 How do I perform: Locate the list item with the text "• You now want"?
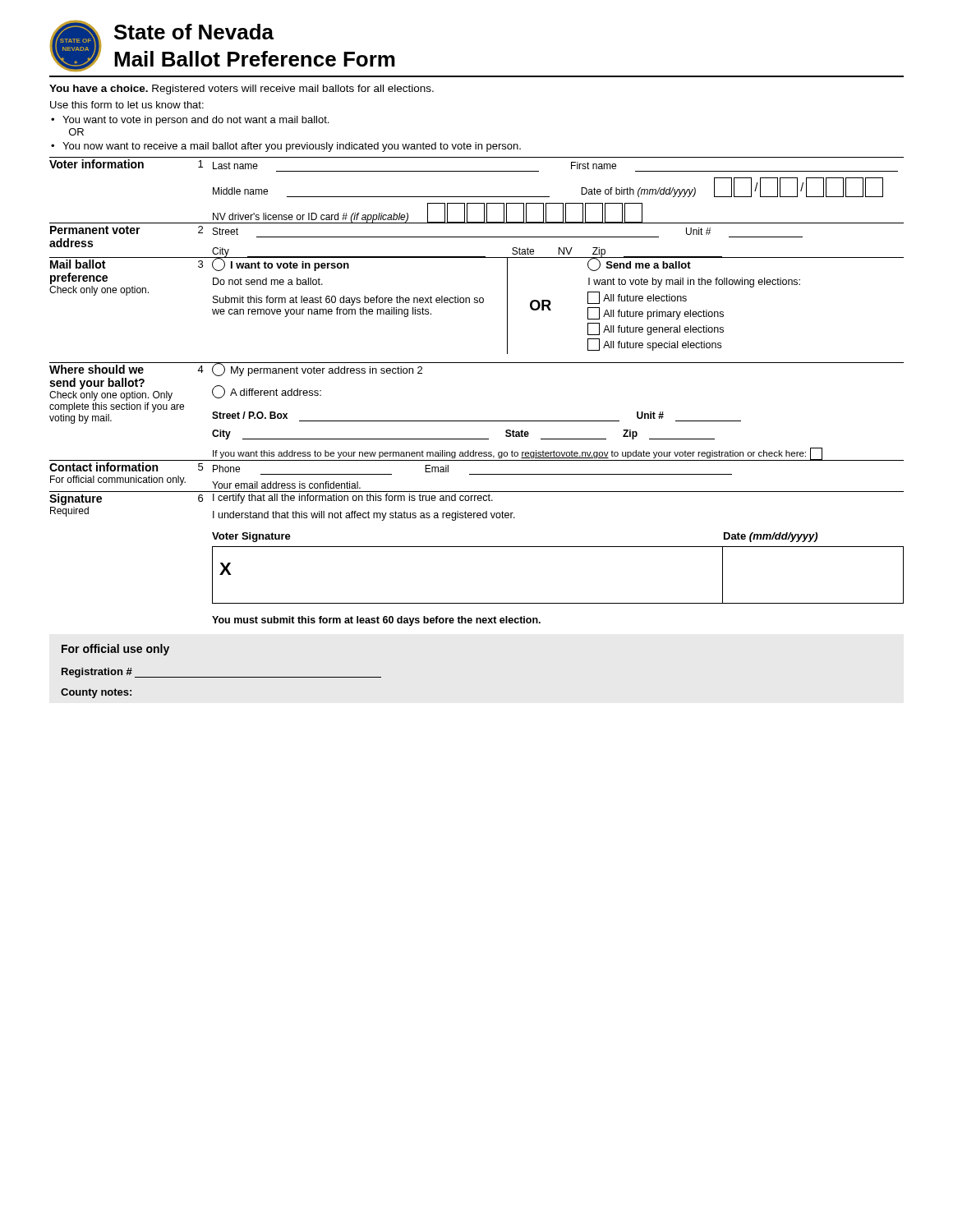click(286, 146)
